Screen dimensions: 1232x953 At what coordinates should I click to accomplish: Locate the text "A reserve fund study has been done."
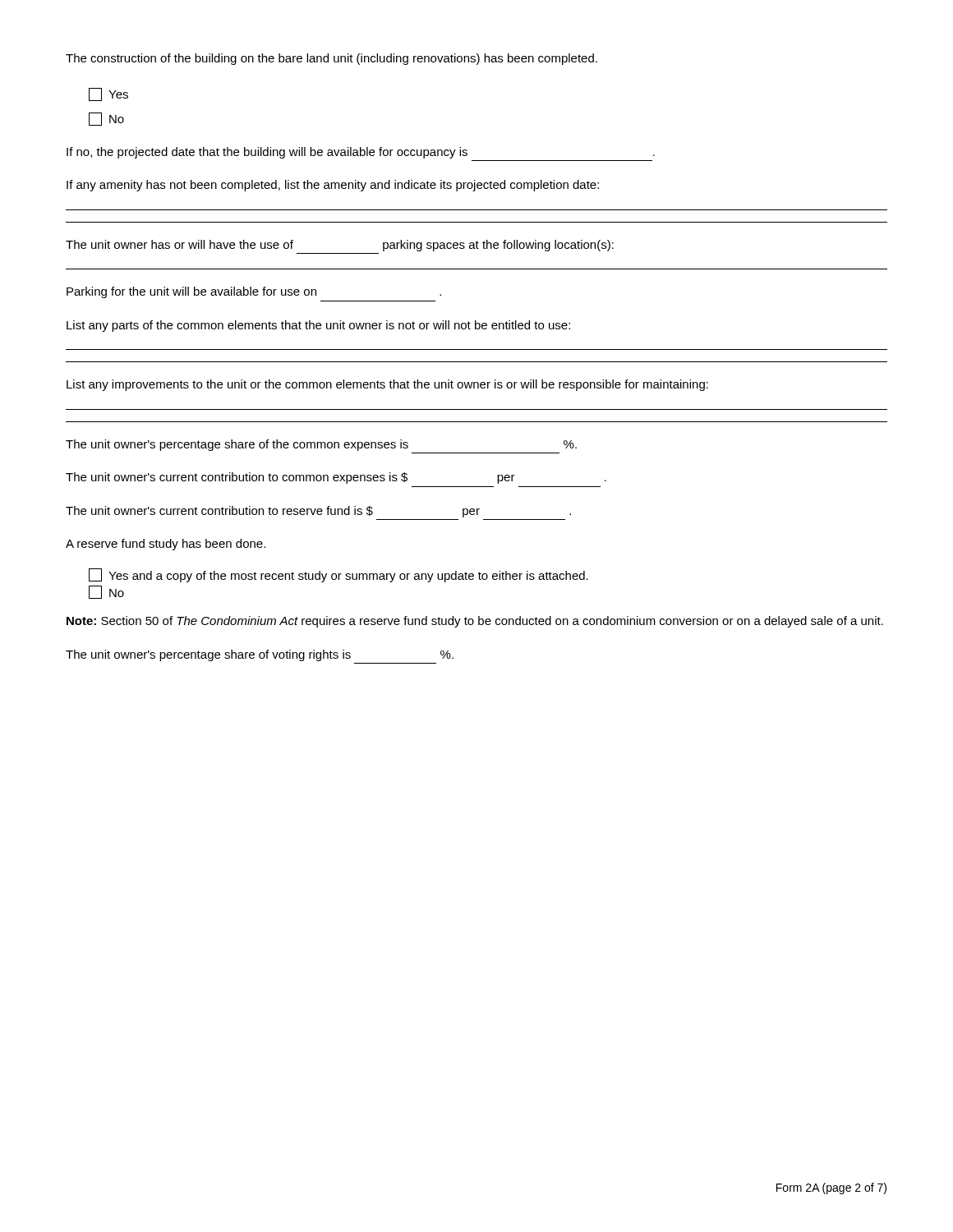166,543
